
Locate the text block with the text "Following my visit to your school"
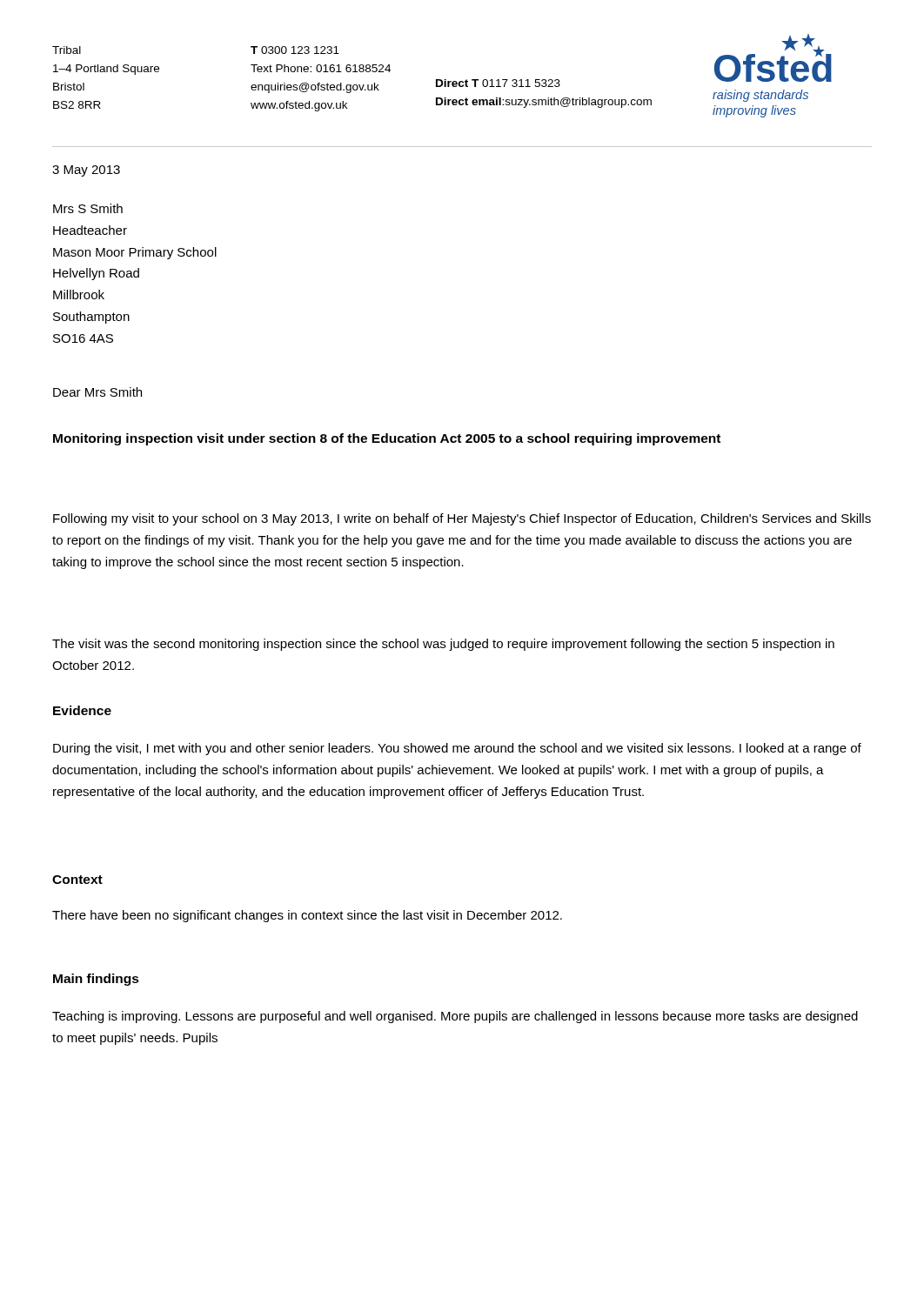(x=462, y=540)
